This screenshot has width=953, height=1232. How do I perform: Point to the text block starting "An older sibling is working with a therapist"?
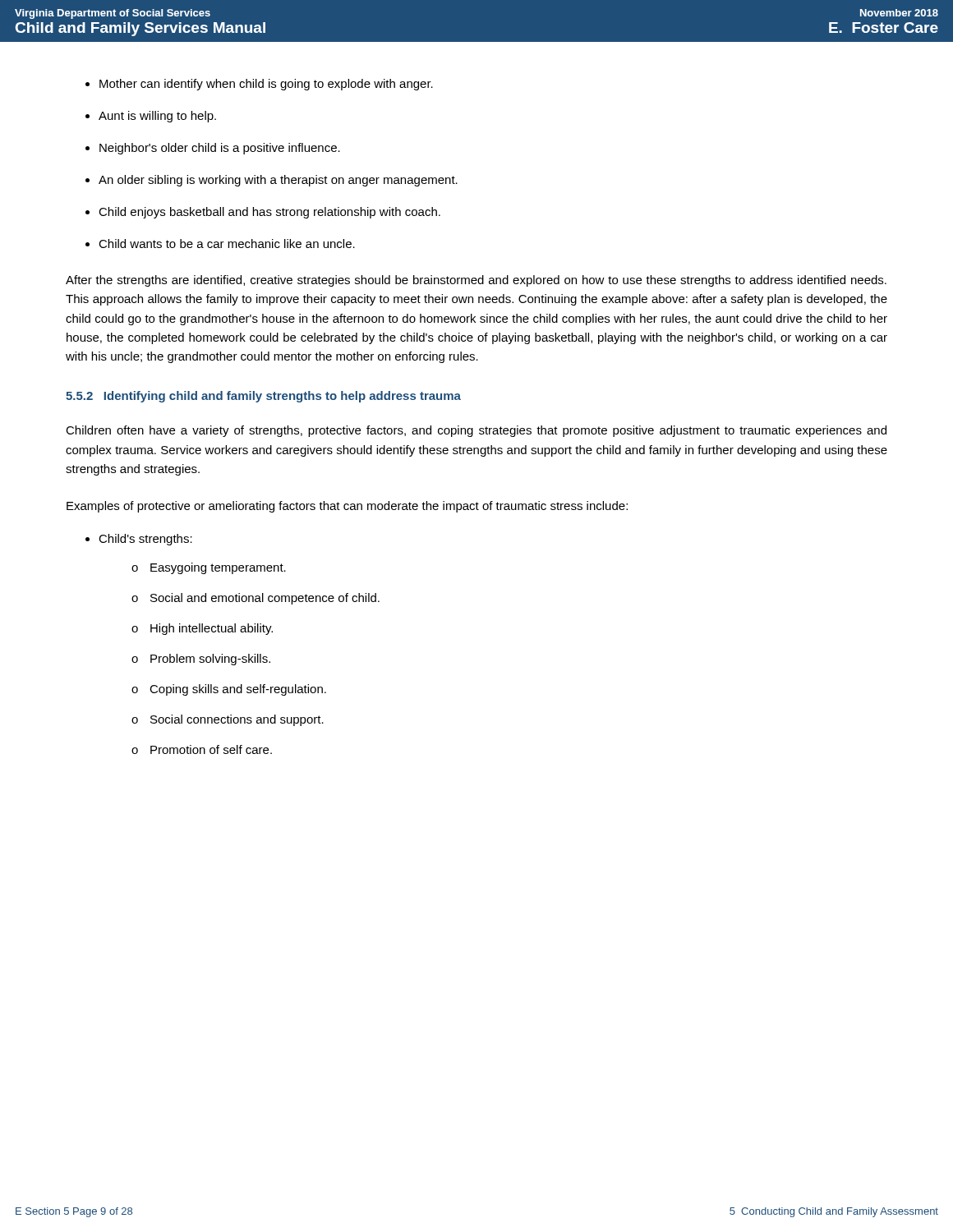tap(278, 181)
